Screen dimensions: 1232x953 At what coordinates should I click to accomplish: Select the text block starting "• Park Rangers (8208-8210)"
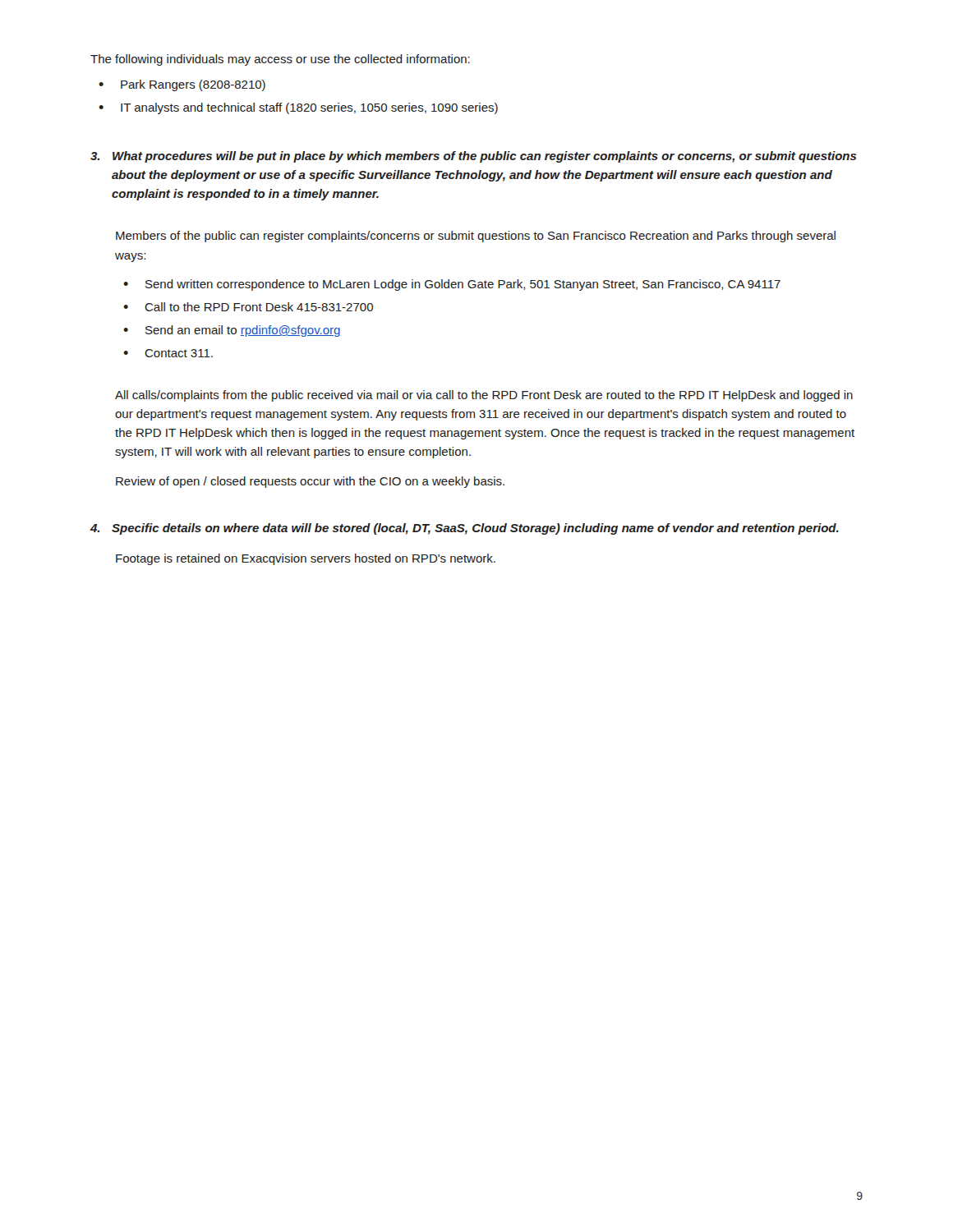[182, 85]
